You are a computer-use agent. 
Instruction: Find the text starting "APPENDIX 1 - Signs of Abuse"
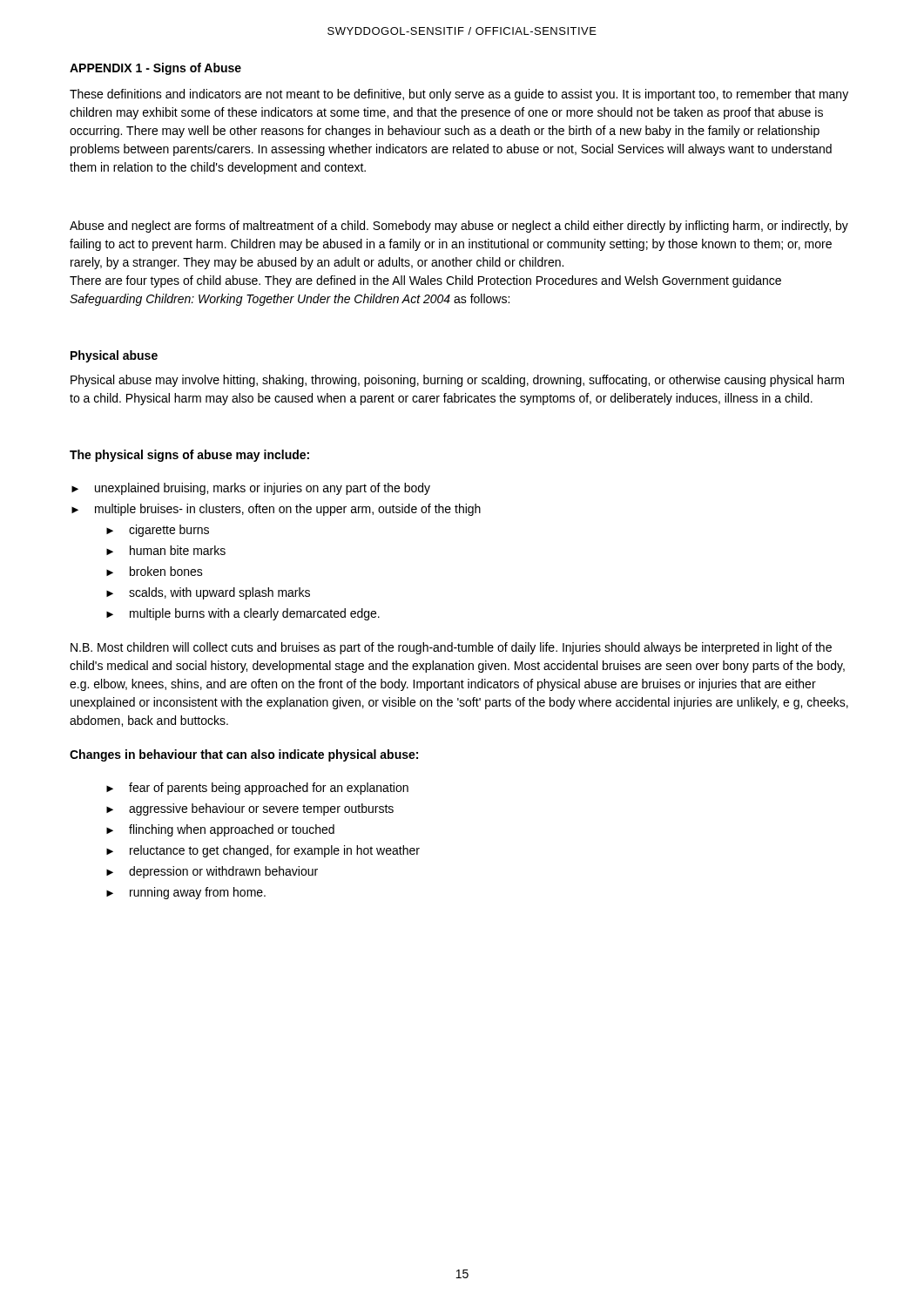[155, 68]
